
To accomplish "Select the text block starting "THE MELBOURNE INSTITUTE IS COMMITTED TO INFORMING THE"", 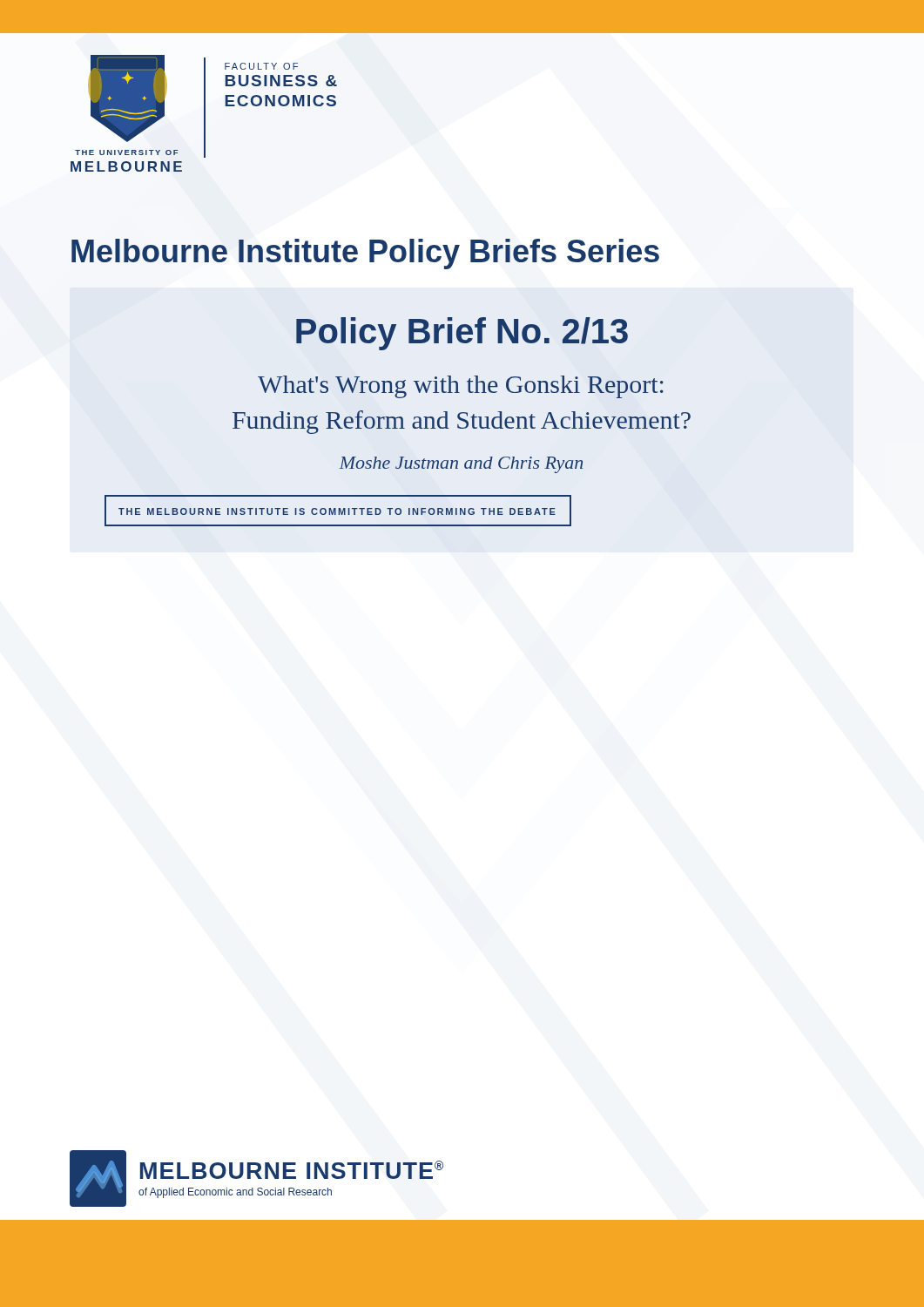I will click(x=338, y=511).
